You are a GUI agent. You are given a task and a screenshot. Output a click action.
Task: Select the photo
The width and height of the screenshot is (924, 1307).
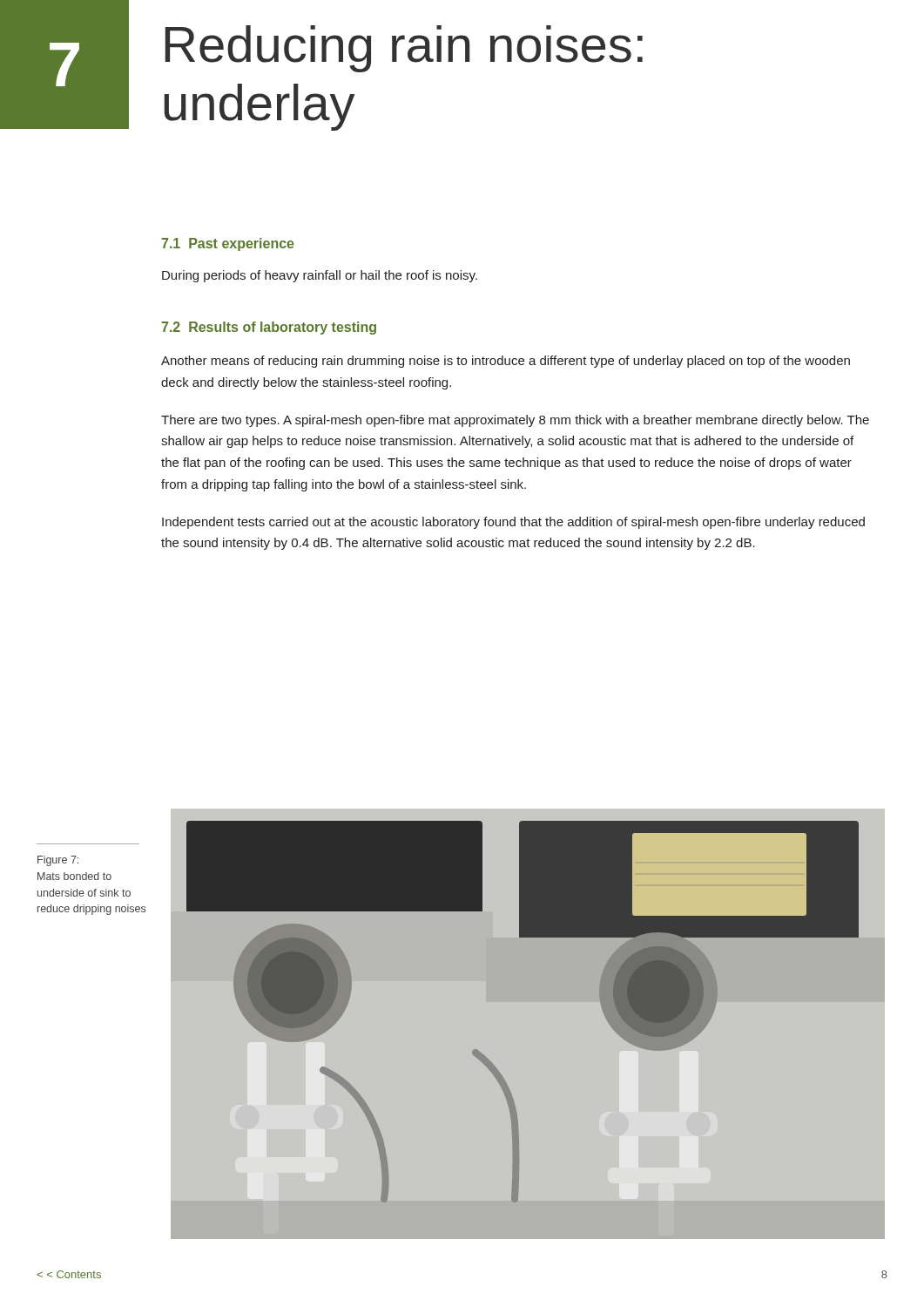(528, 1024)
